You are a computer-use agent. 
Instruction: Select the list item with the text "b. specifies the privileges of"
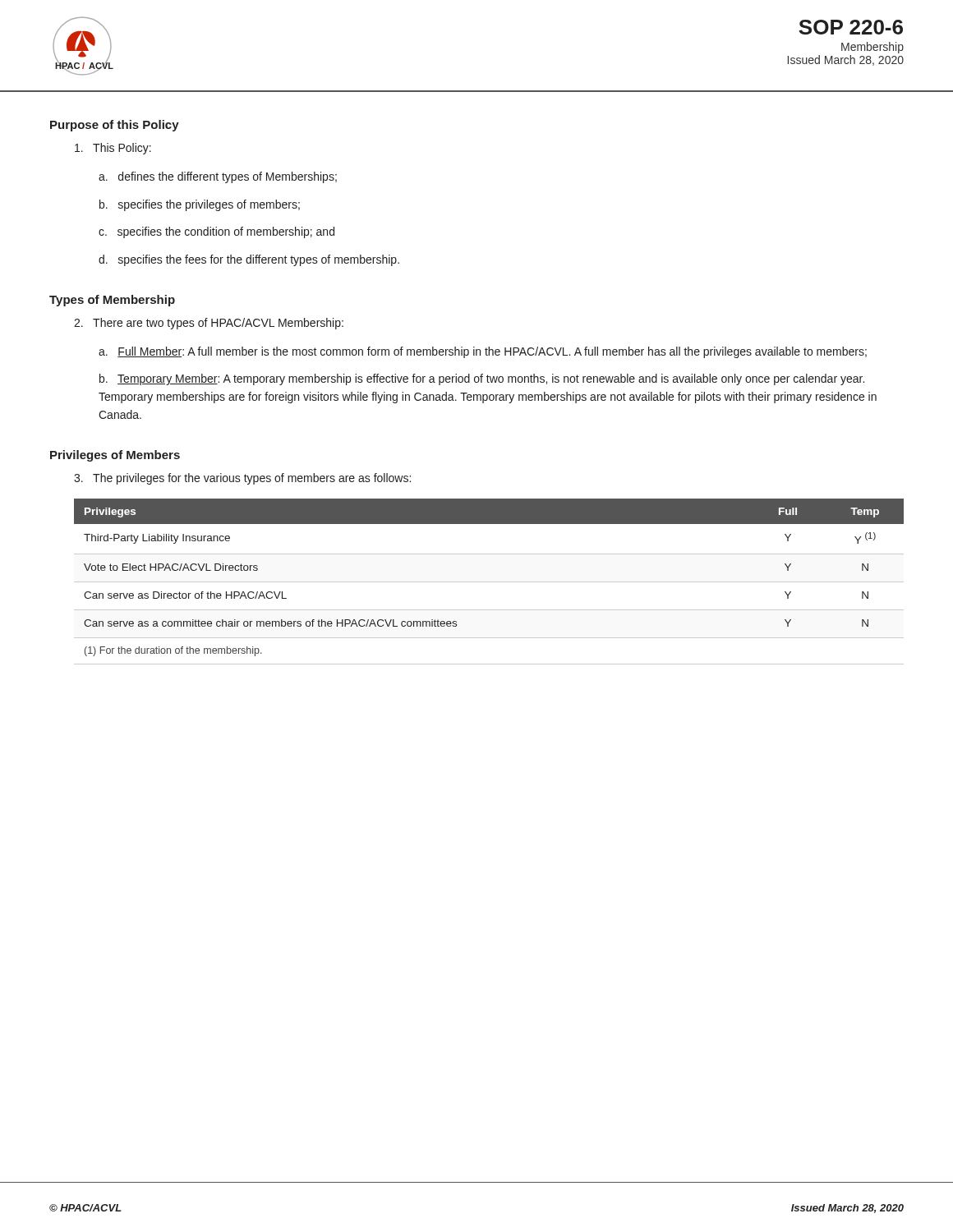pyautogui.click(x=200, y=204)
